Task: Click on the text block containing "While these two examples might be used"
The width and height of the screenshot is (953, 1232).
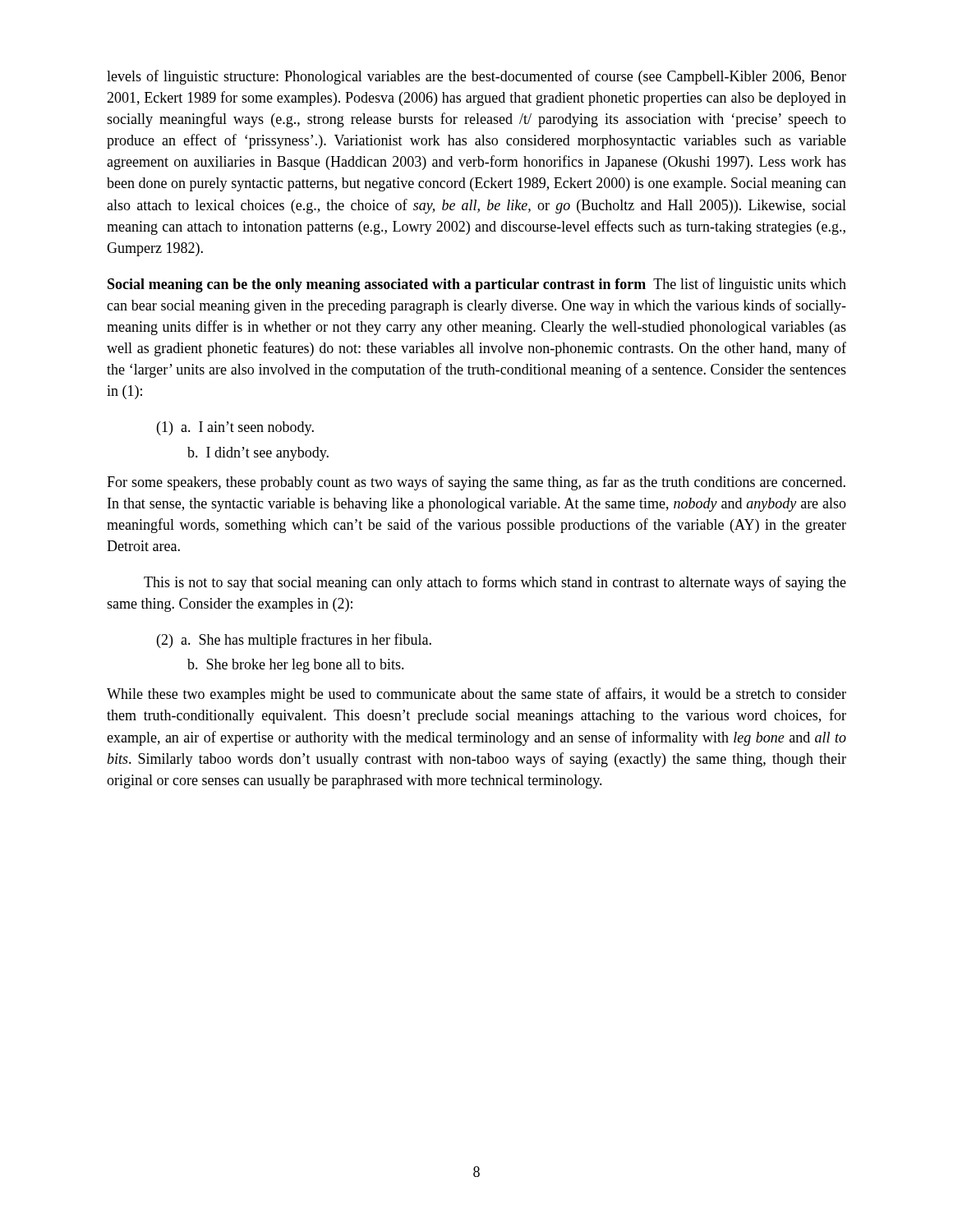Action: 476,737
